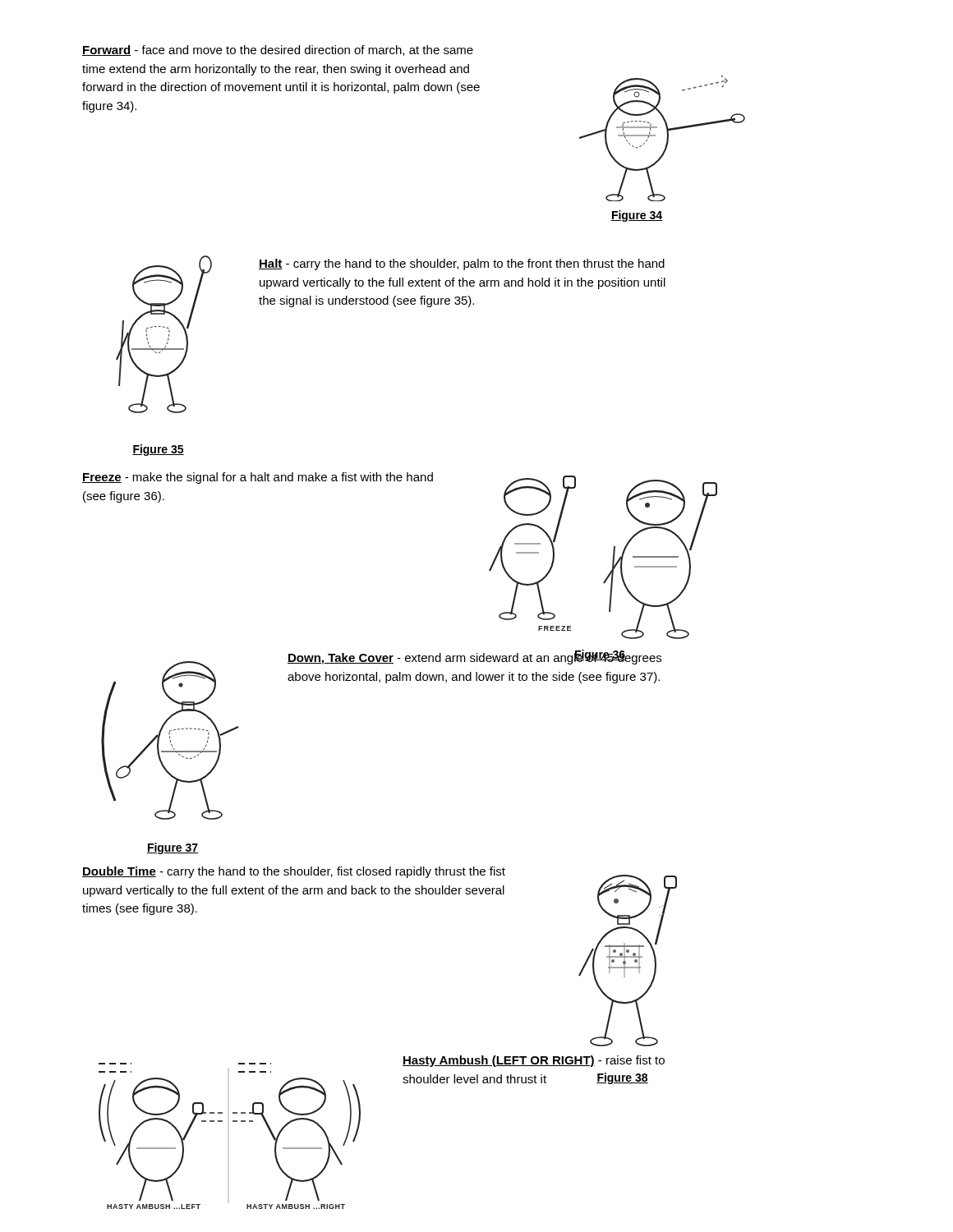Navigate to the element starting "Forward - face and move to the desired"
Viewport: 953px width, 1232px height.
click(x=281, y=77)
